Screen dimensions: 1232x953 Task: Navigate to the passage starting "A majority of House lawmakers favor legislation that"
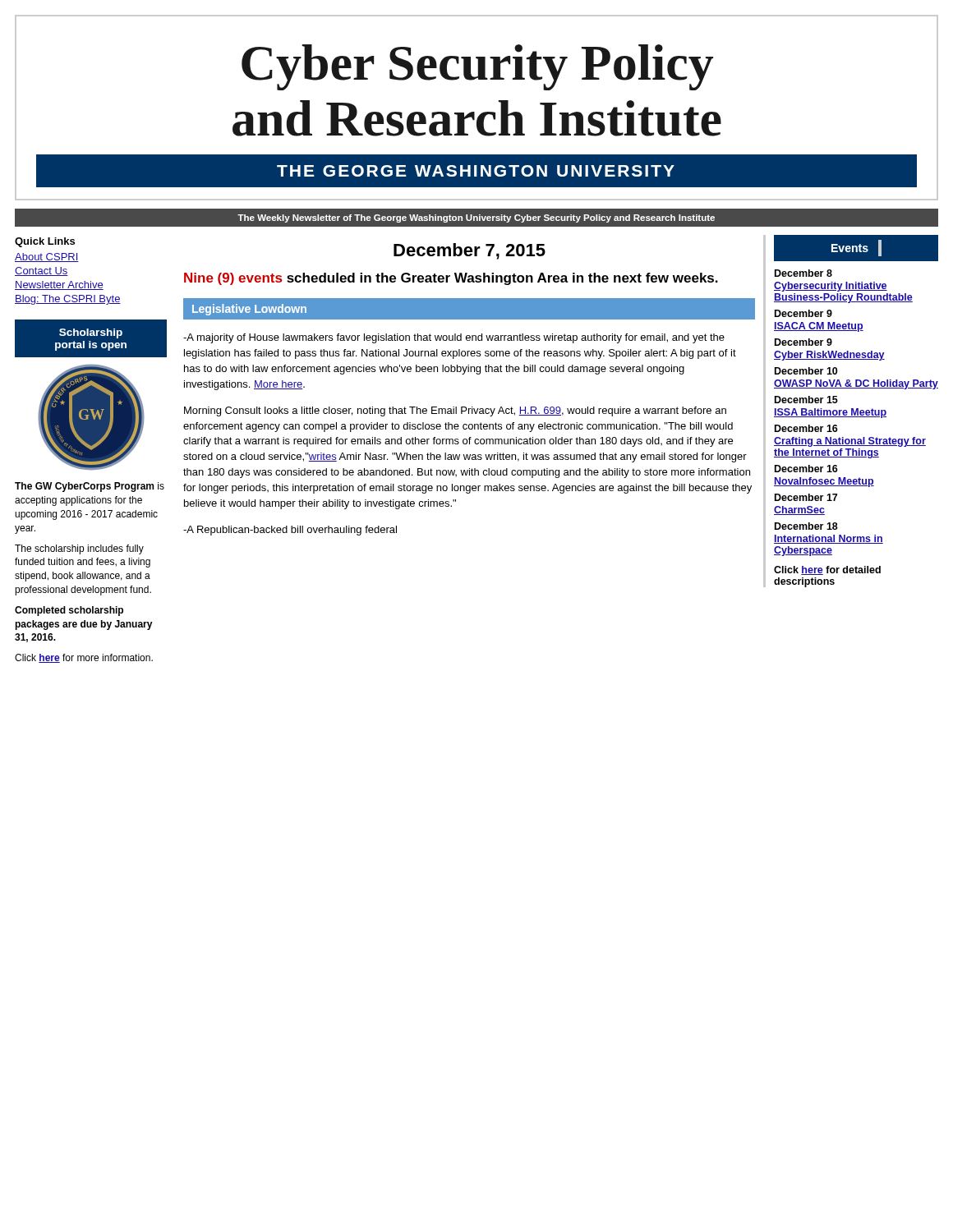tap(469, 434)
